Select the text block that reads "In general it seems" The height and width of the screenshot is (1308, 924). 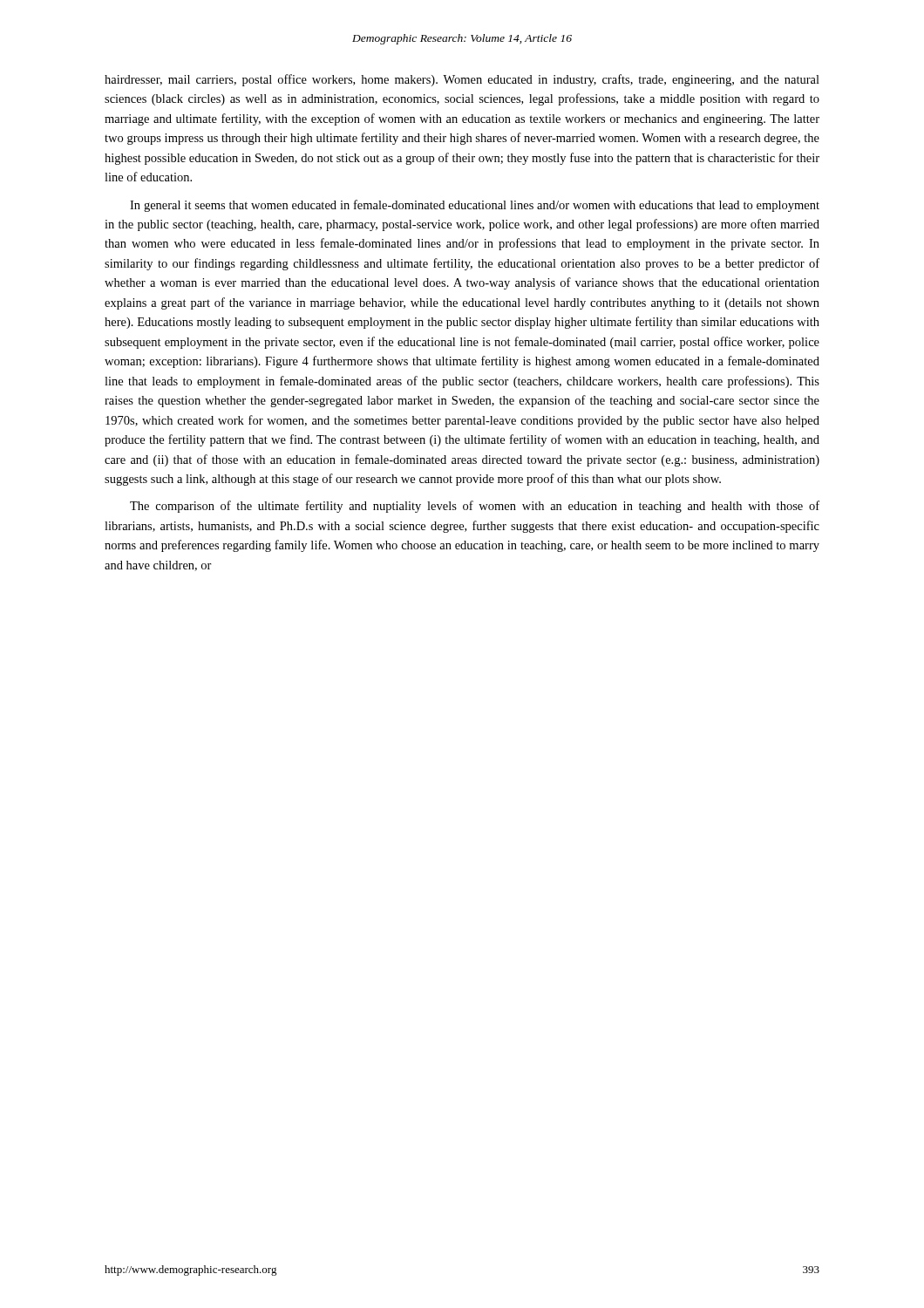pyautogui.click(x=462, y=342)
